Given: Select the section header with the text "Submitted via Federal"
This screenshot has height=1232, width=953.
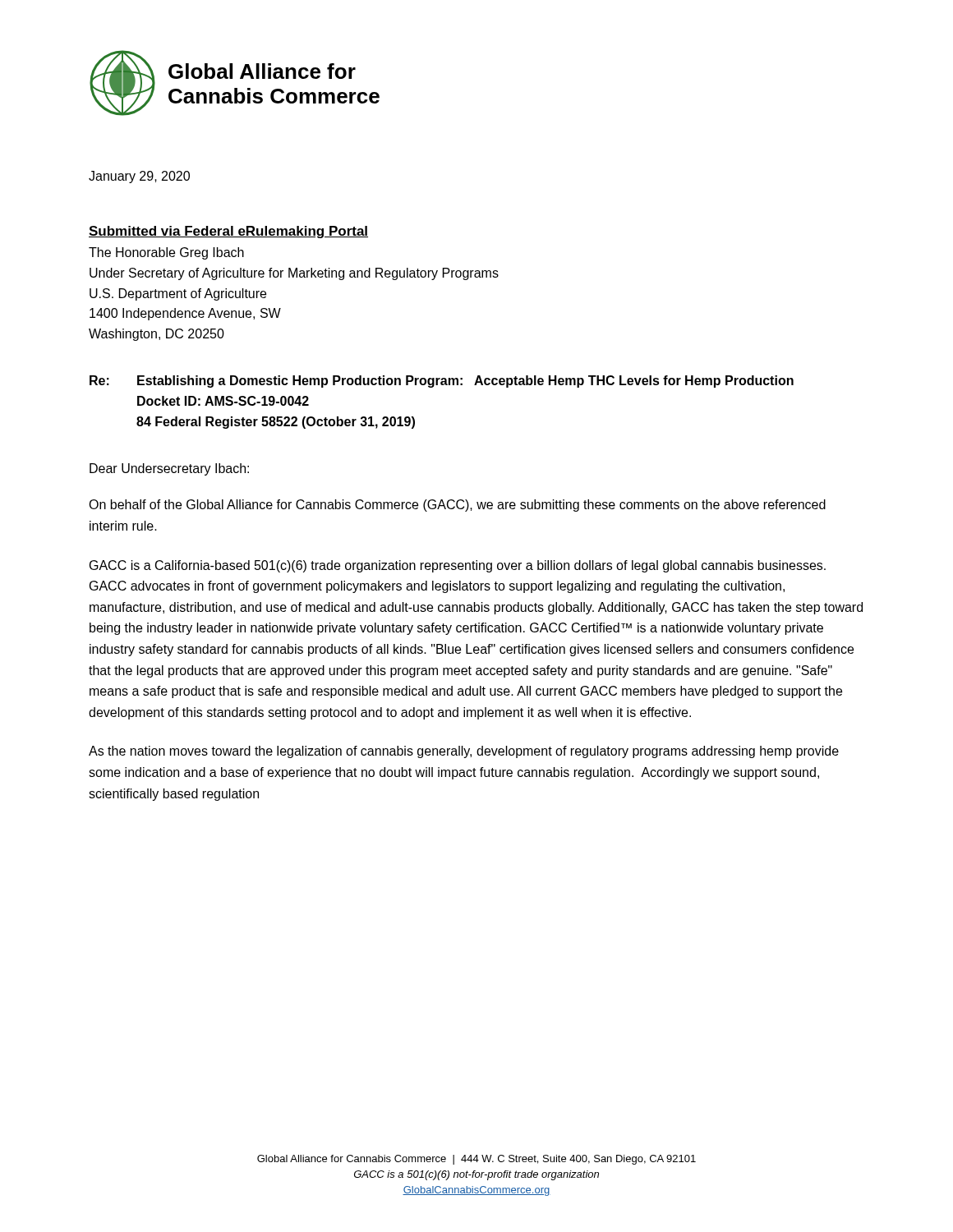Looking at the screenshot, I should coord(228,231).
